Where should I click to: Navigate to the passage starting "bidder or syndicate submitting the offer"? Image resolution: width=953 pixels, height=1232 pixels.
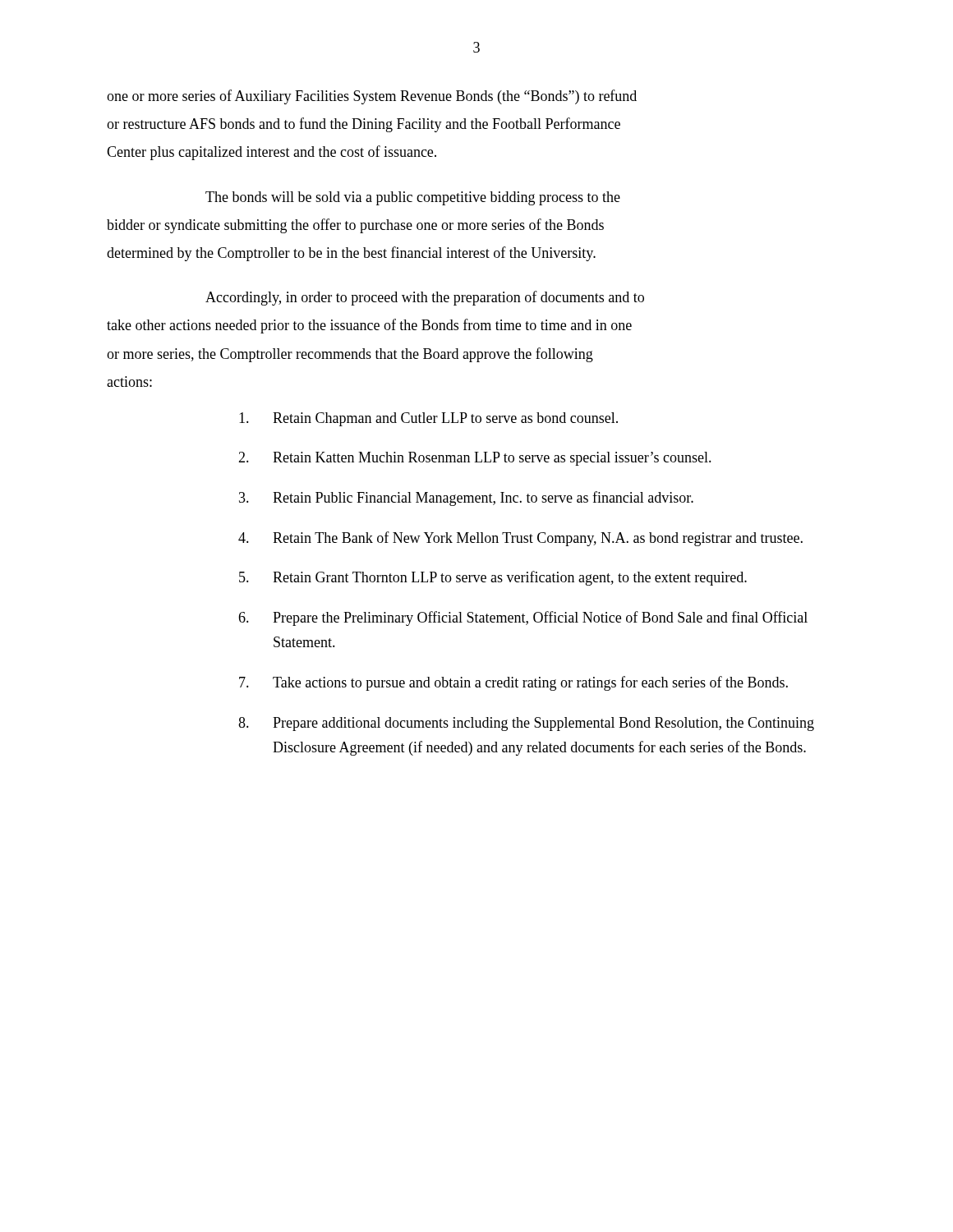(356, 225)
